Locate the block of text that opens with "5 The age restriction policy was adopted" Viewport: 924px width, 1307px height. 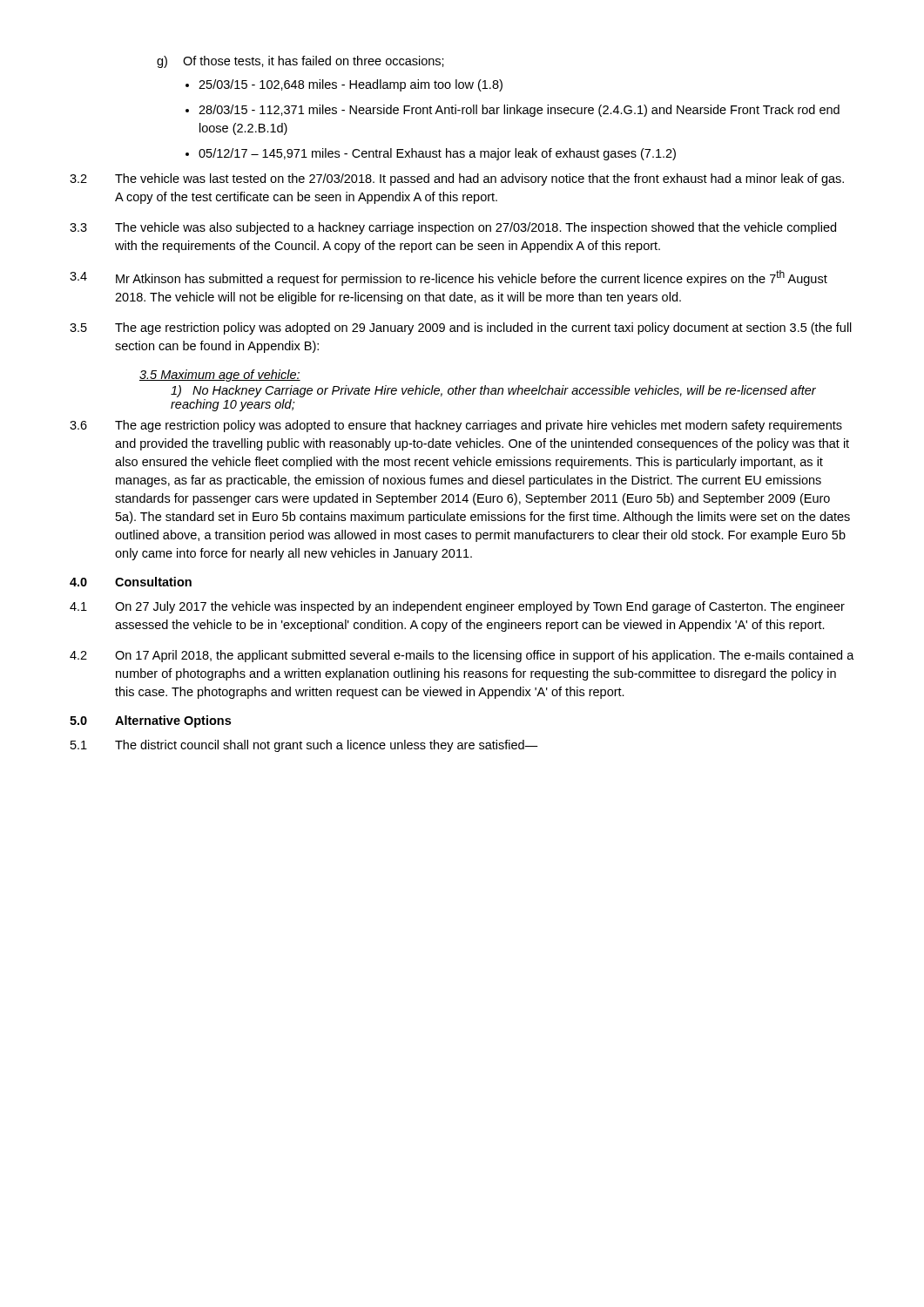point(462,337)
